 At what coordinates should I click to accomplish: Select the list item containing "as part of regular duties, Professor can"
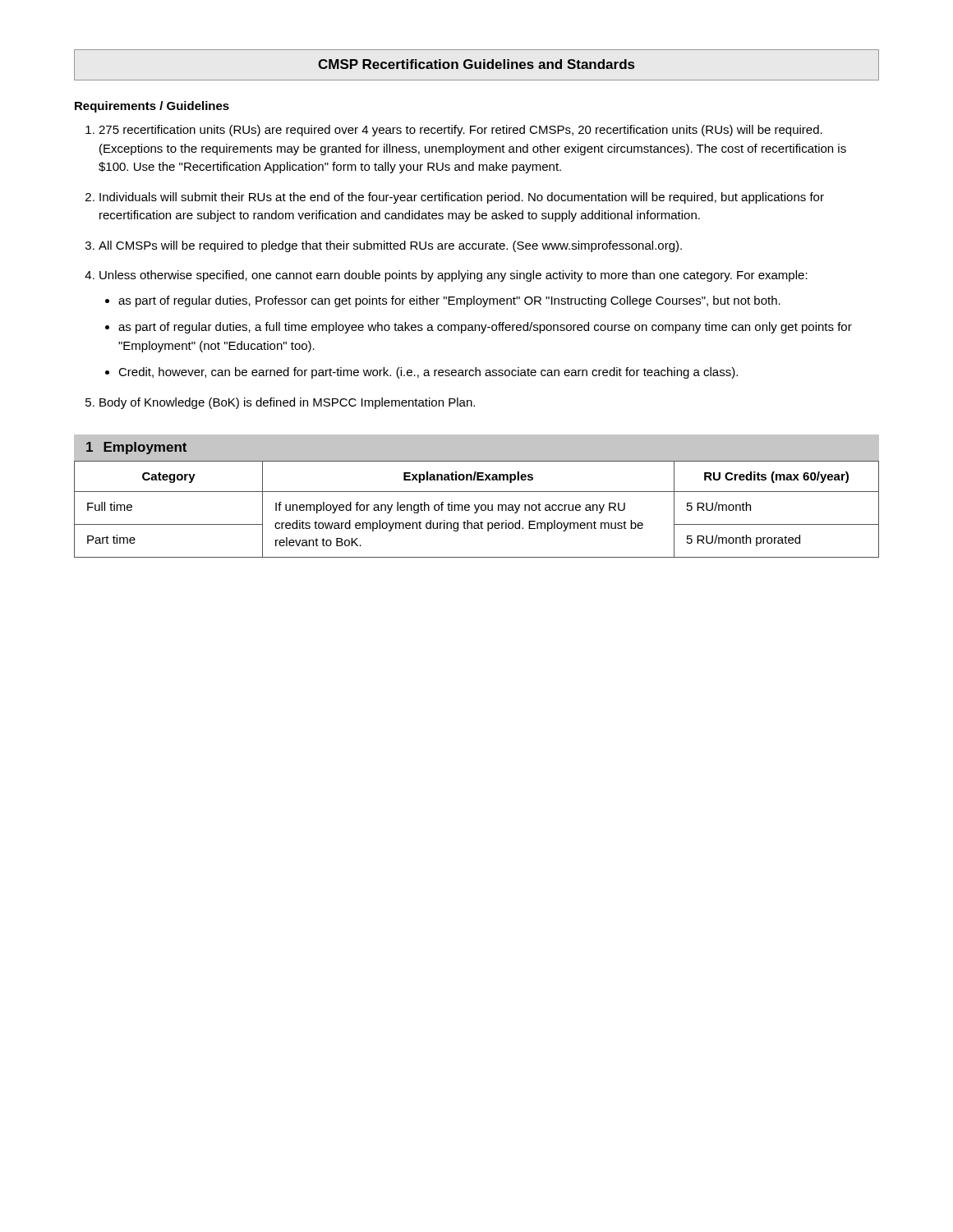tap(450, 300)
